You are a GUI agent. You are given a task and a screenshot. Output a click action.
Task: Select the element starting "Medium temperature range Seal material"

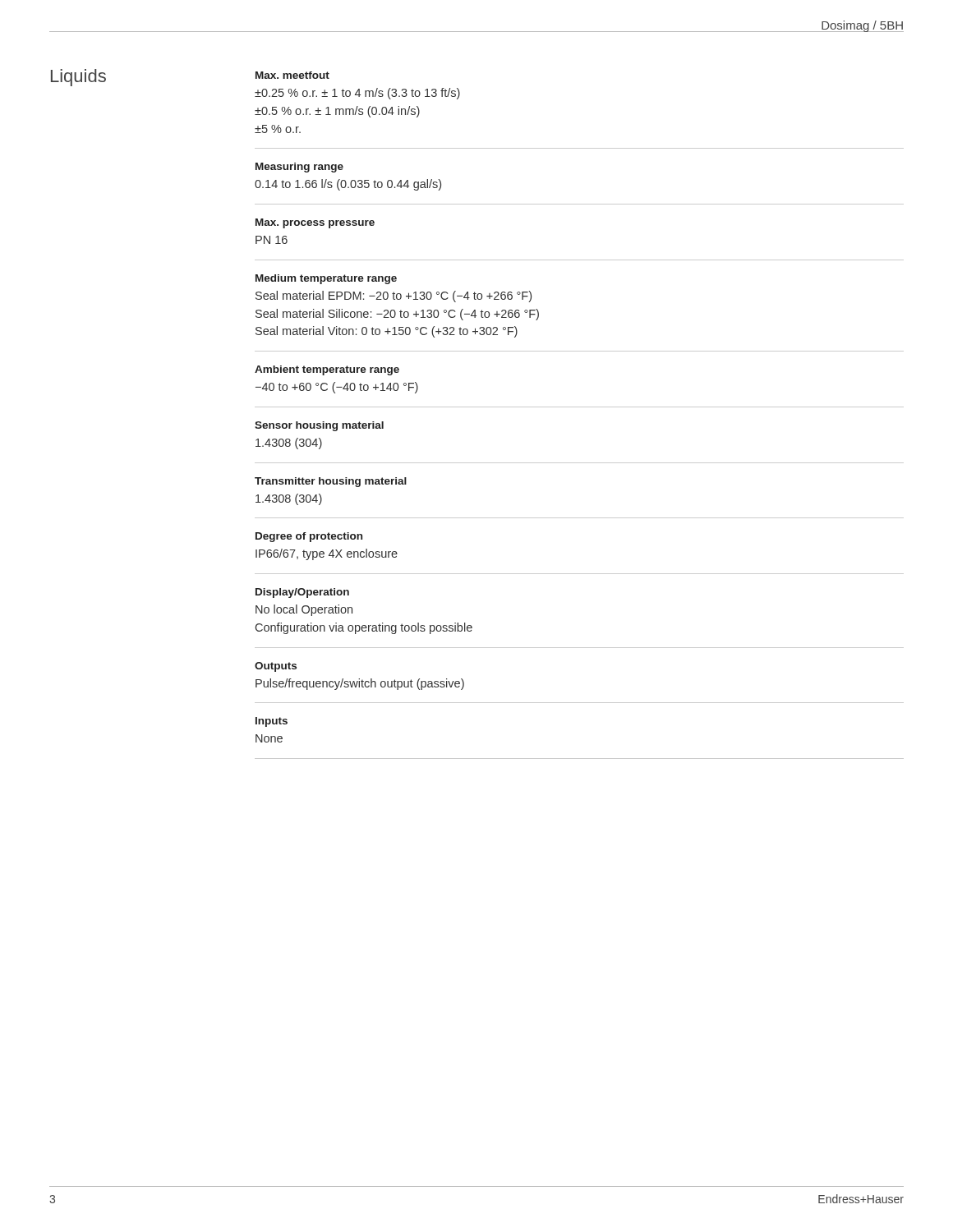click(326, 279)
